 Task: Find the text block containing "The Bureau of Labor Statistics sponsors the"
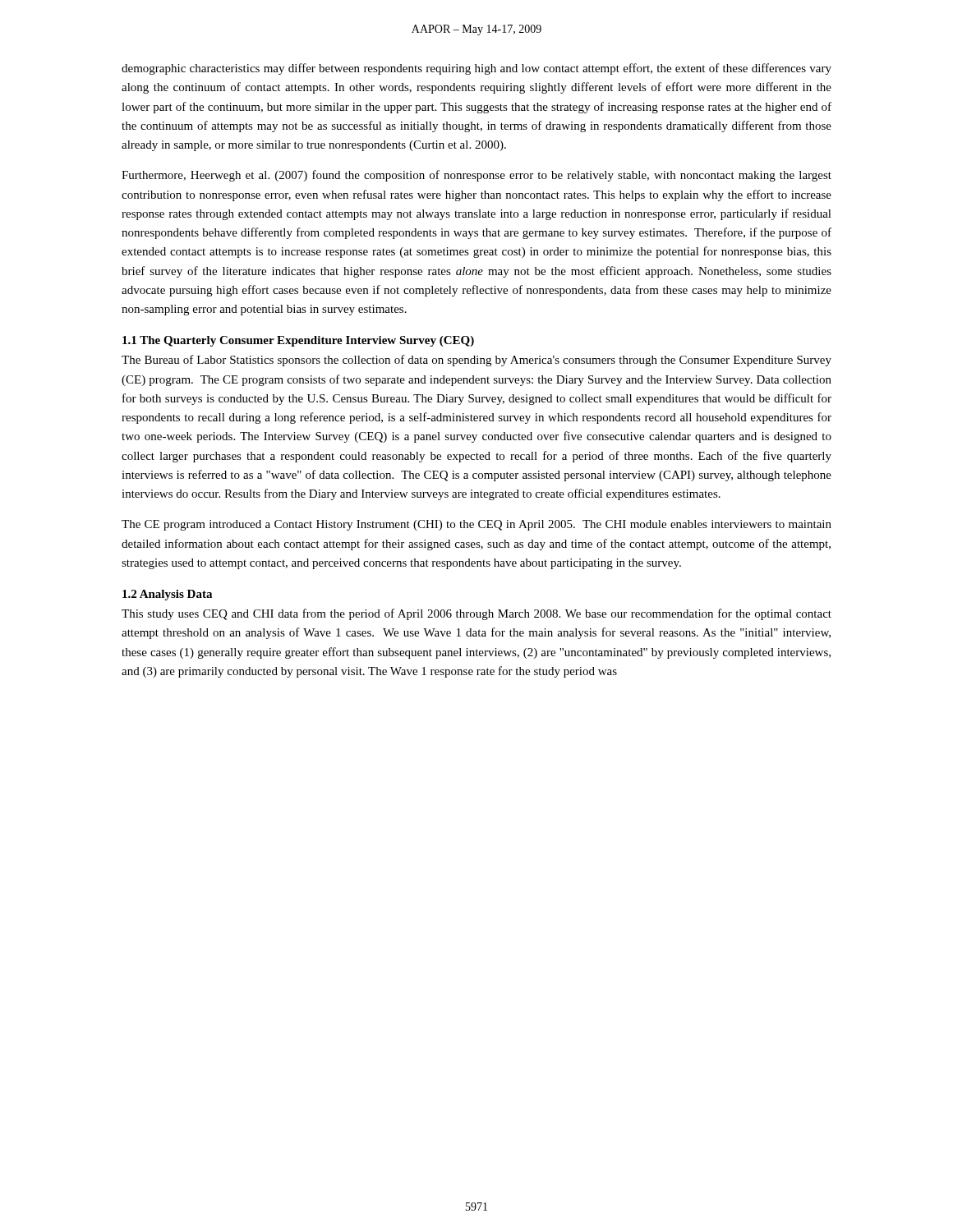tap(476, 427)
